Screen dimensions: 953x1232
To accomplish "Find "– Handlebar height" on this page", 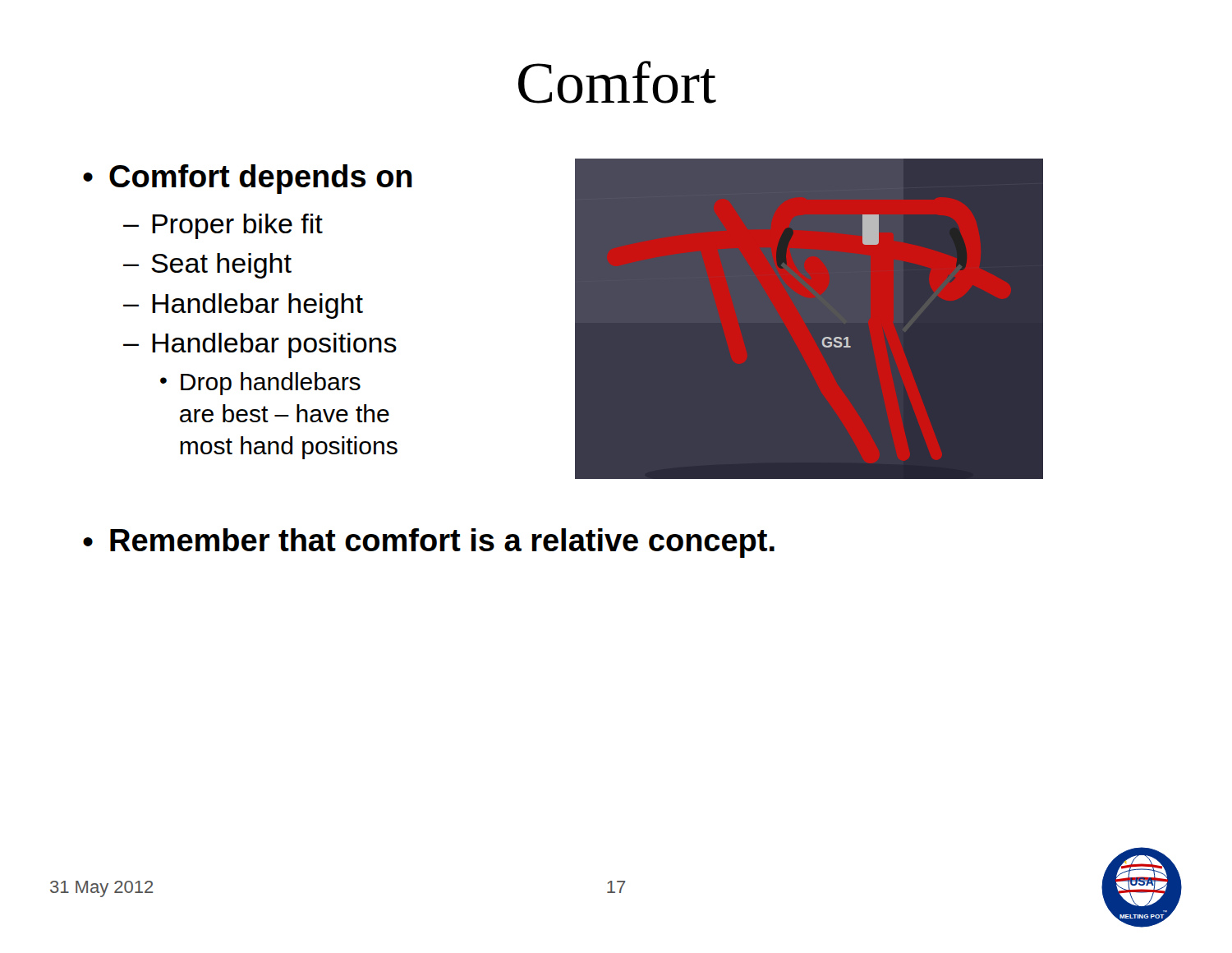I will click(243, 303).
